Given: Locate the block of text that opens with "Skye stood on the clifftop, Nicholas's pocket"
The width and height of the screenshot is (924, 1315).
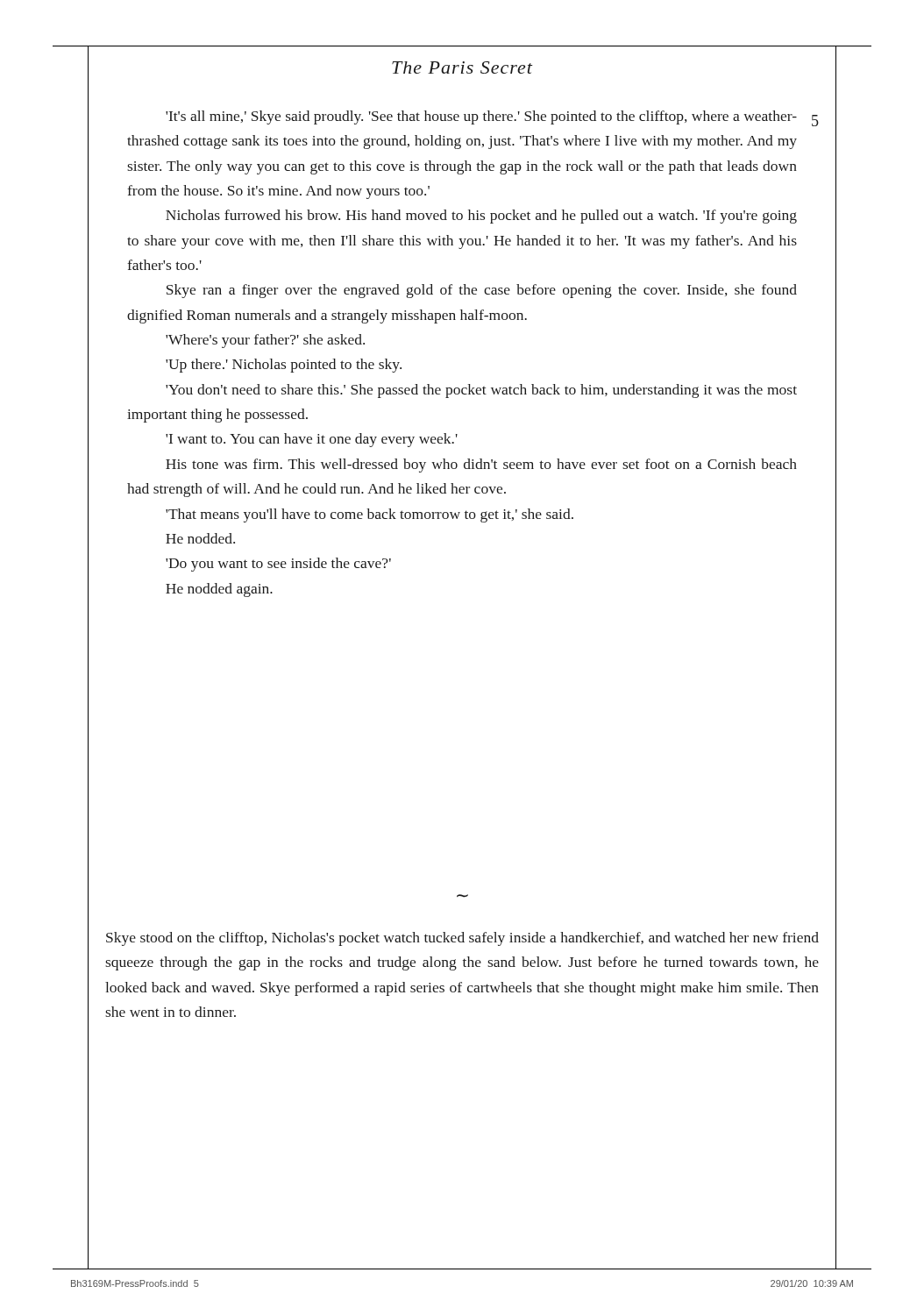Looking at the screenshot, I should [462, 975].
